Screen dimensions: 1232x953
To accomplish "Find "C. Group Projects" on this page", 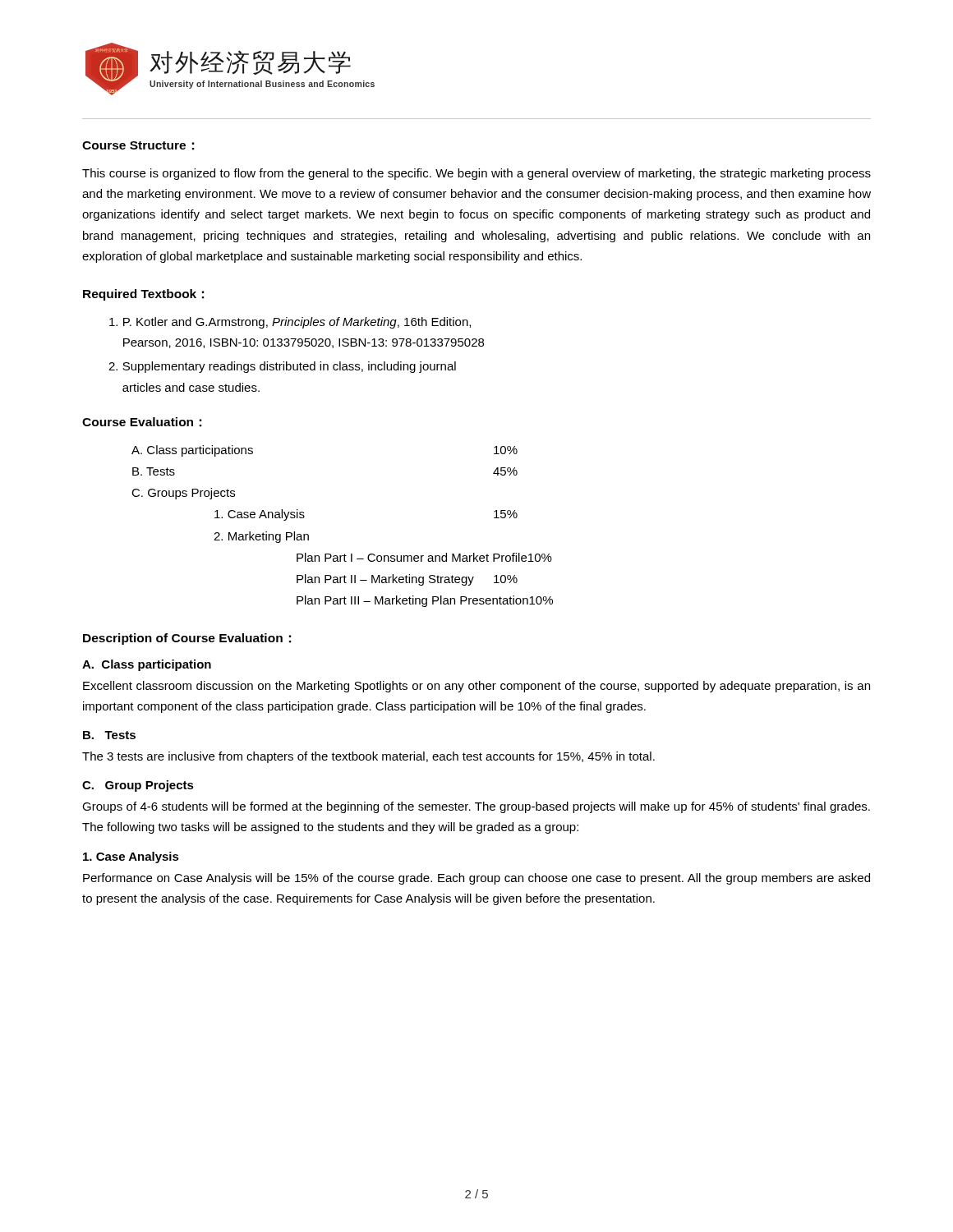I will 138,785.
